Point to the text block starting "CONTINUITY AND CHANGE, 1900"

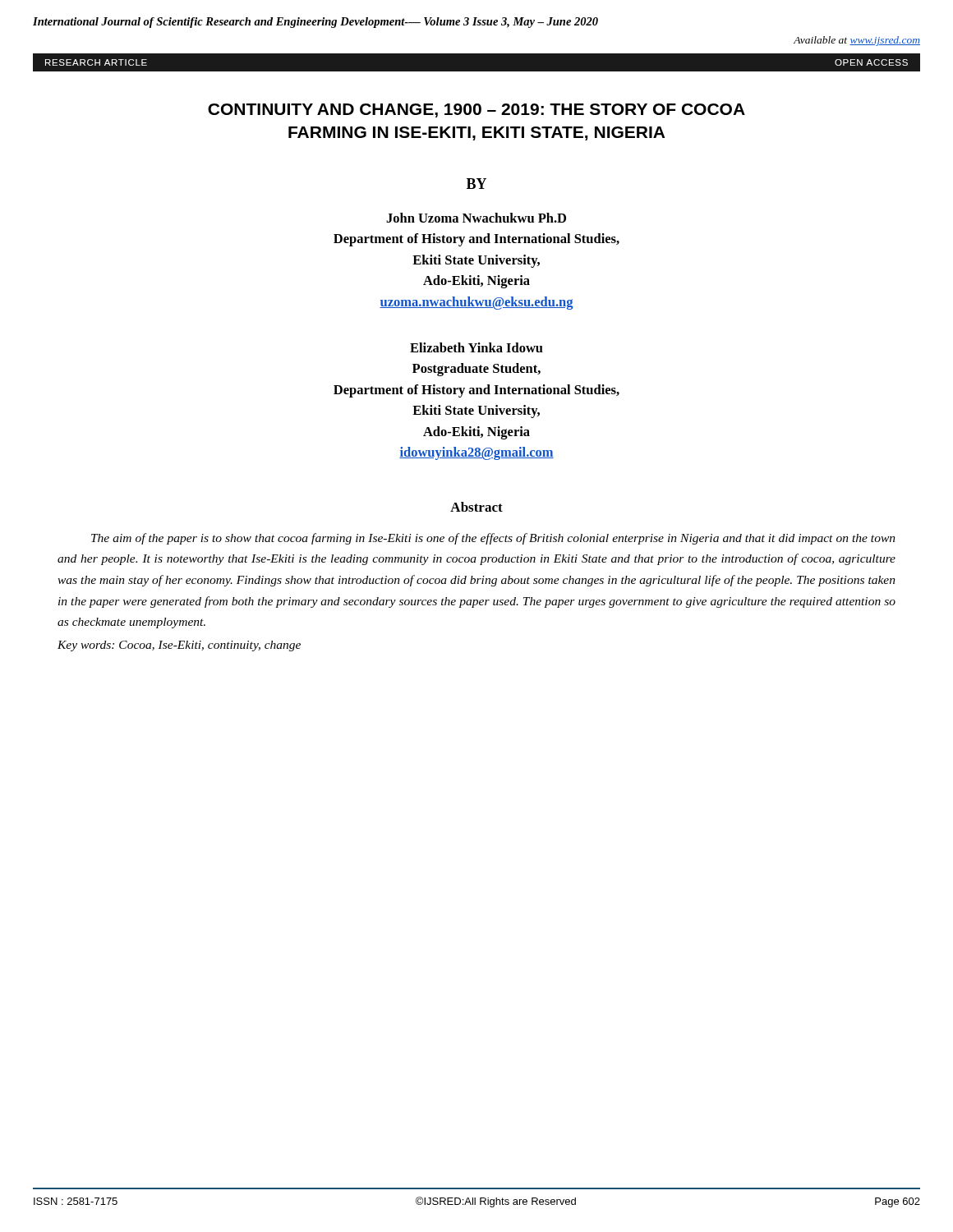476,121
